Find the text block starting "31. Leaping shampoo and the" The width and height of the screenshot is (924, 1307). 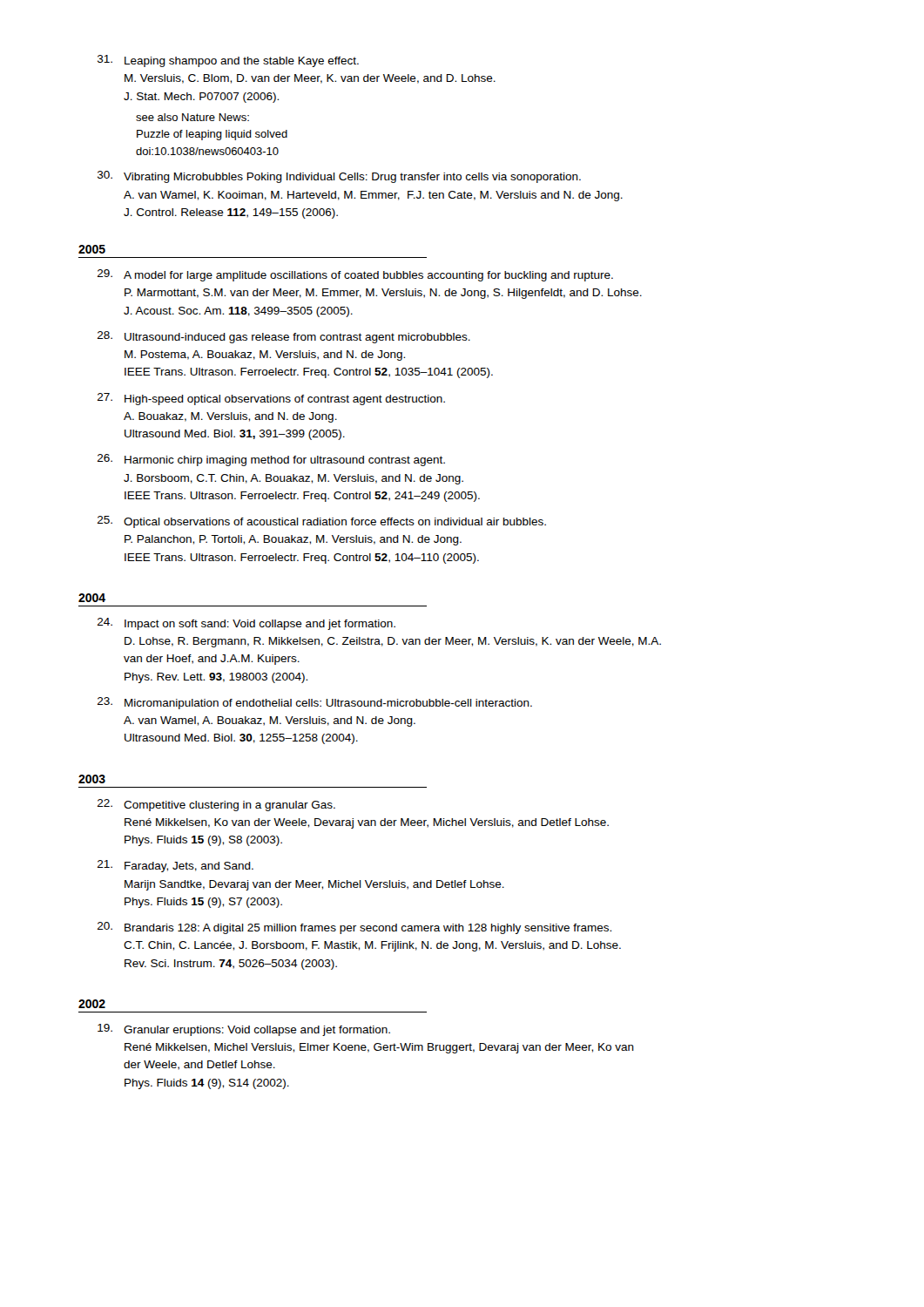(228, 61)
